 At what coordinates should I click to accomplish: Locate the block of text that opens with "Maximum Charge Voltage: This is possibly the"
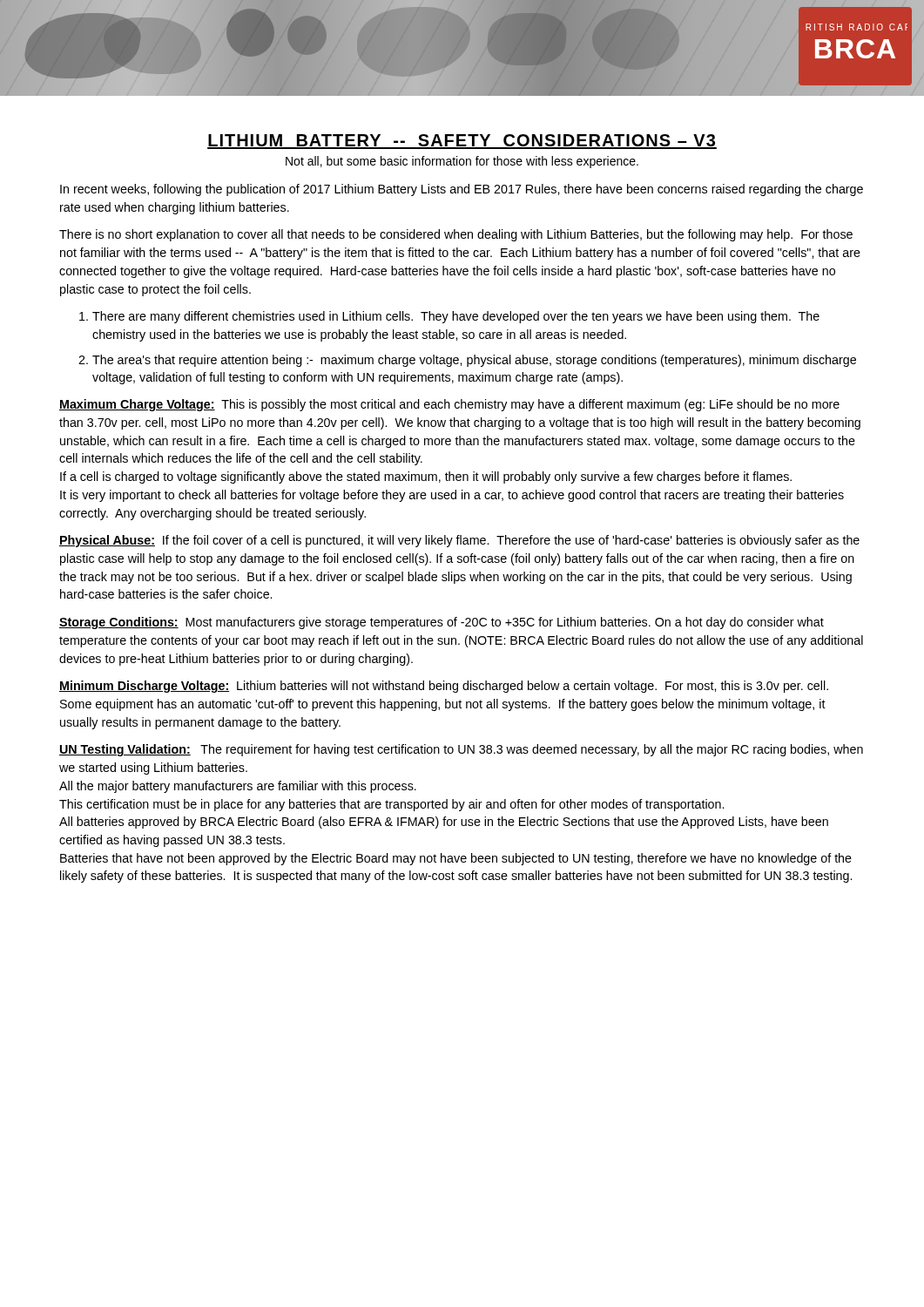tap(449, 405)
